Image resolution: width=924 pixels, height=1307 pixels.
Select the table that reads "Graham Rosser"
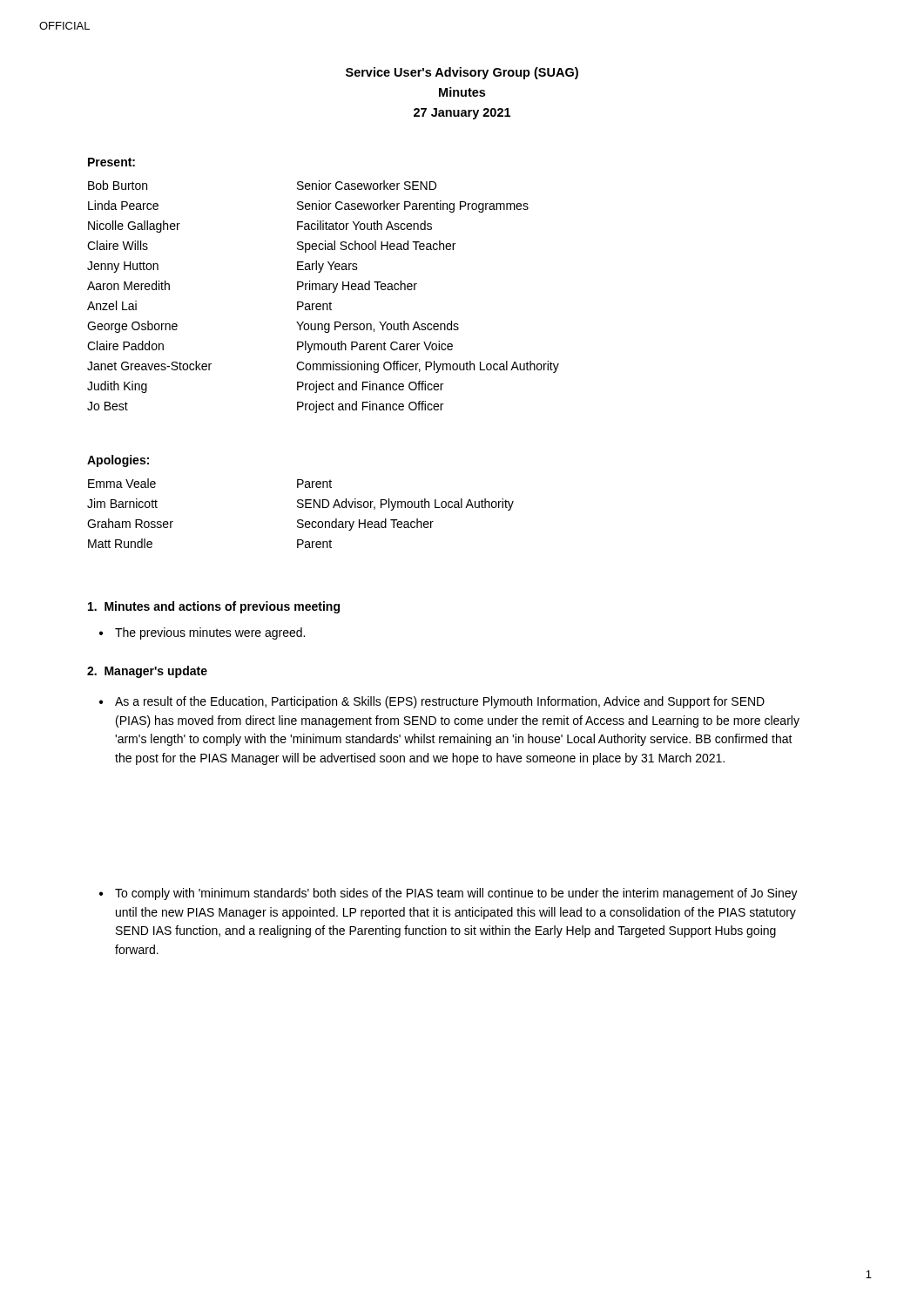[462, 514]
